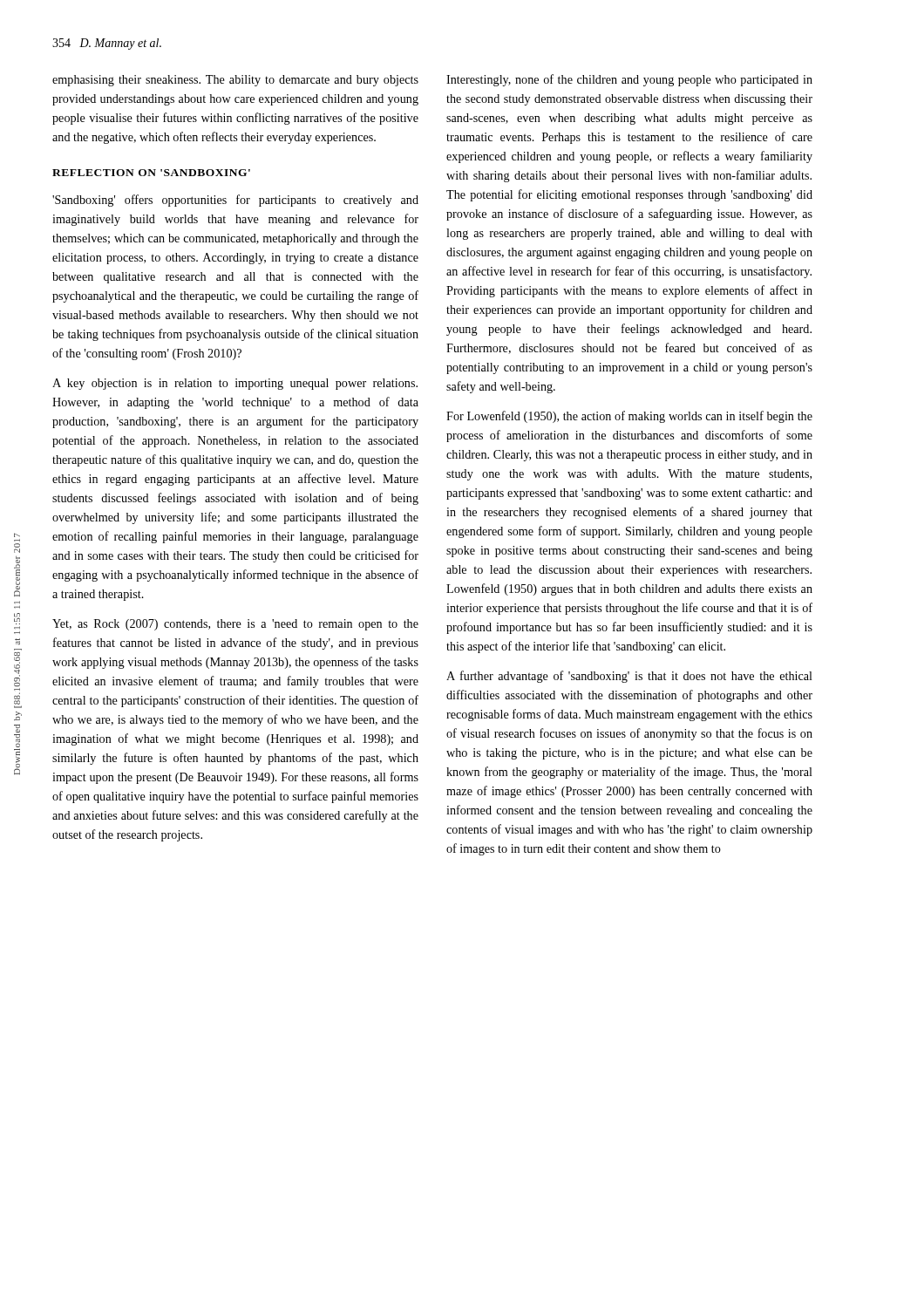Find the block on this page that starts "Interestingly, none of the"

pos(629,233)
